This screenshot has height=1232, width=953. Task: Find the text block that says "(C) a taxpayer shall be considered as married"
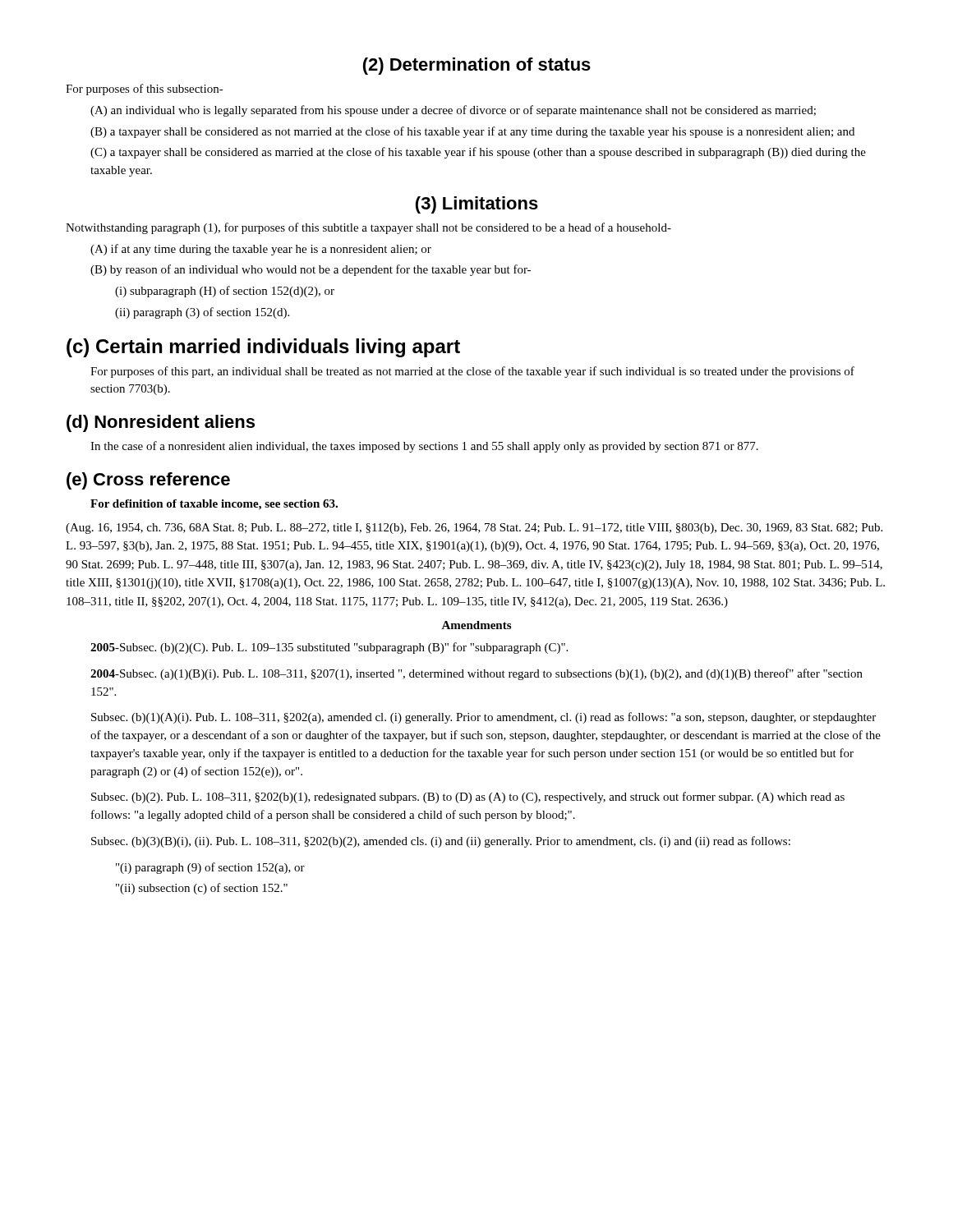pos(478,161)
